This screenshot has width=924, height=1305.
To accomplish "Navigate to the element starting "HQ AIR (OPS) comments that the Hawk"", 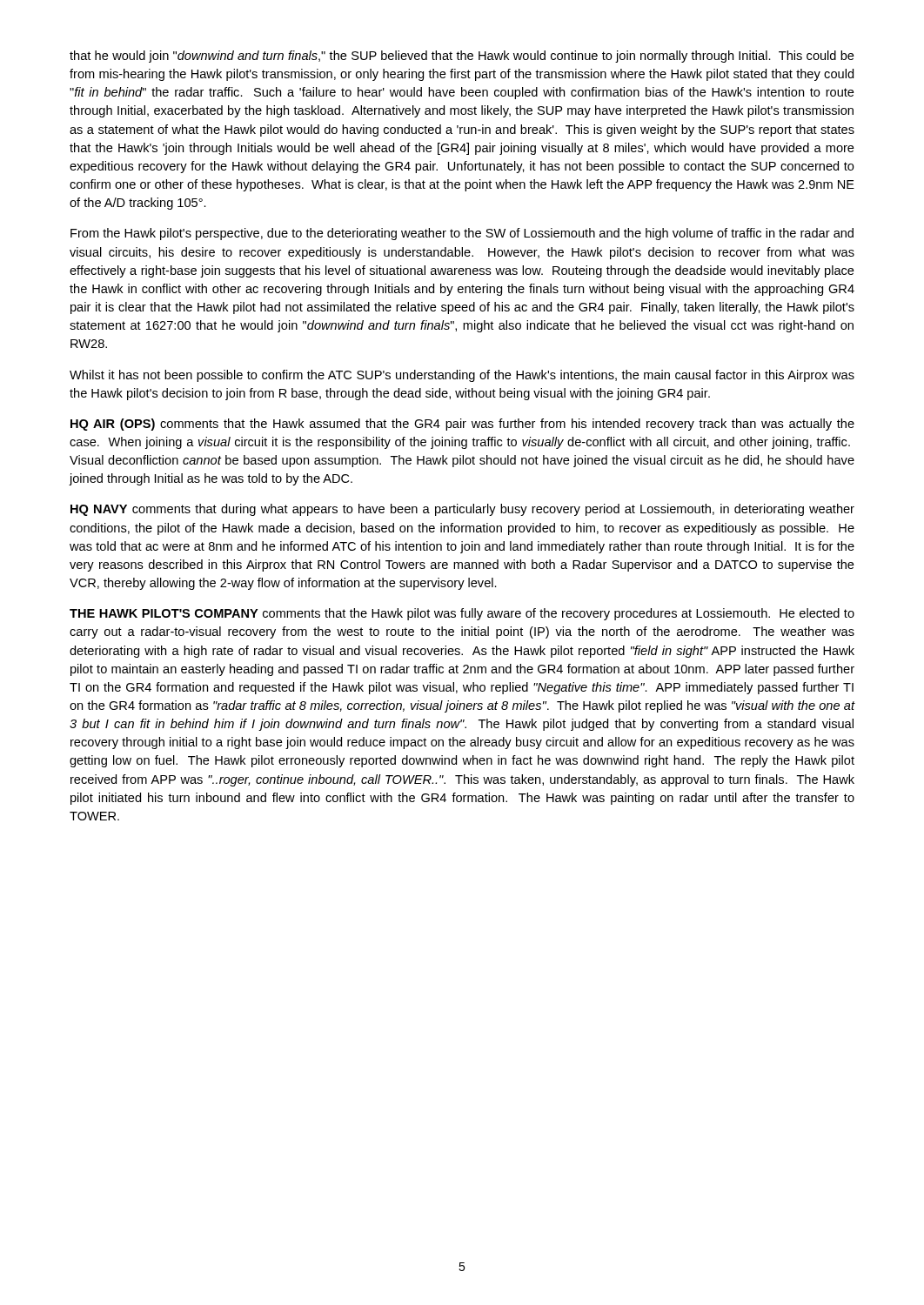I will [x=462, y=451].
